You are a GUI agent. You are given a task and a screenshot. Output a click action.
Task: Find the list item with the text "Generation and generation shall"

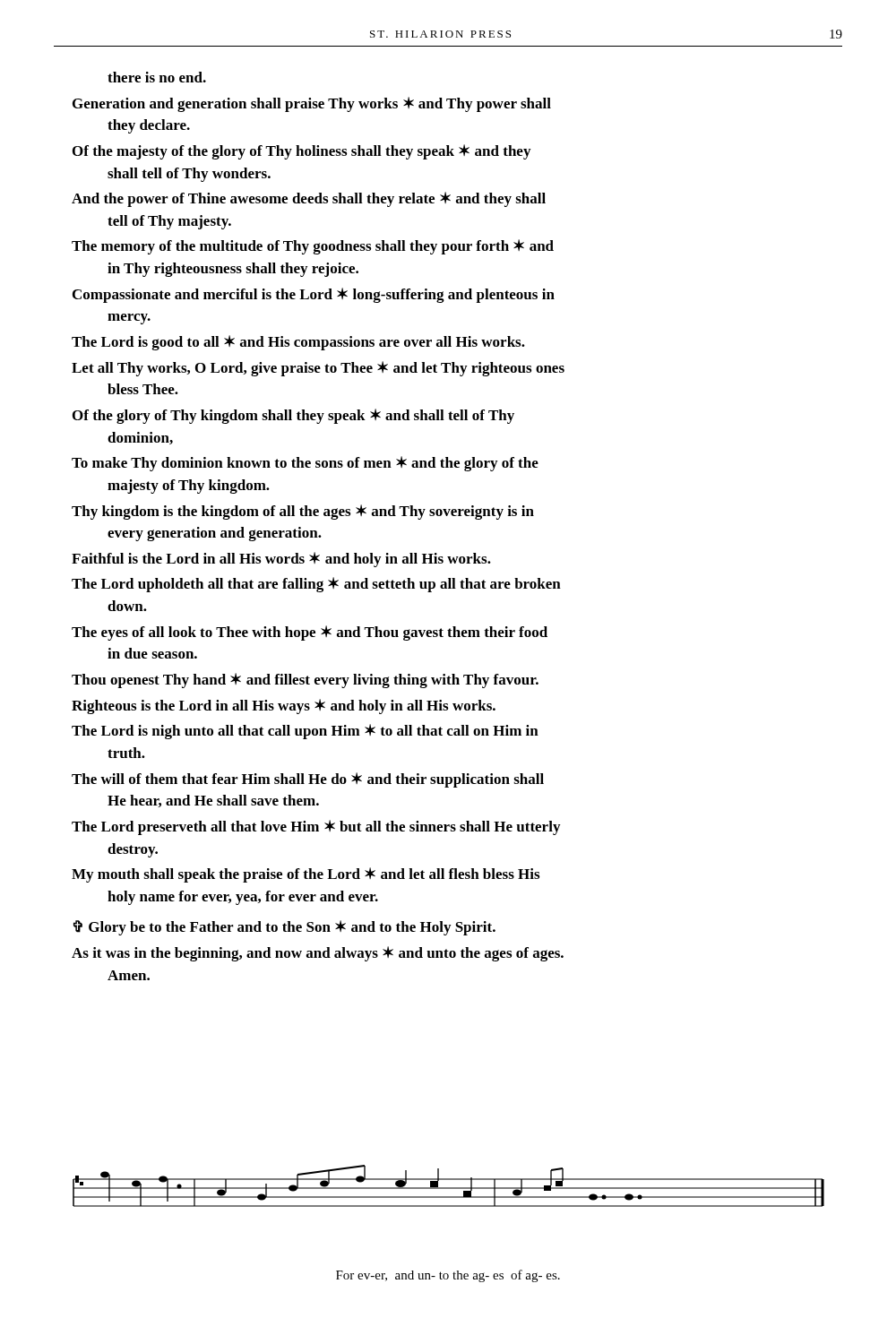pos(450,116)
